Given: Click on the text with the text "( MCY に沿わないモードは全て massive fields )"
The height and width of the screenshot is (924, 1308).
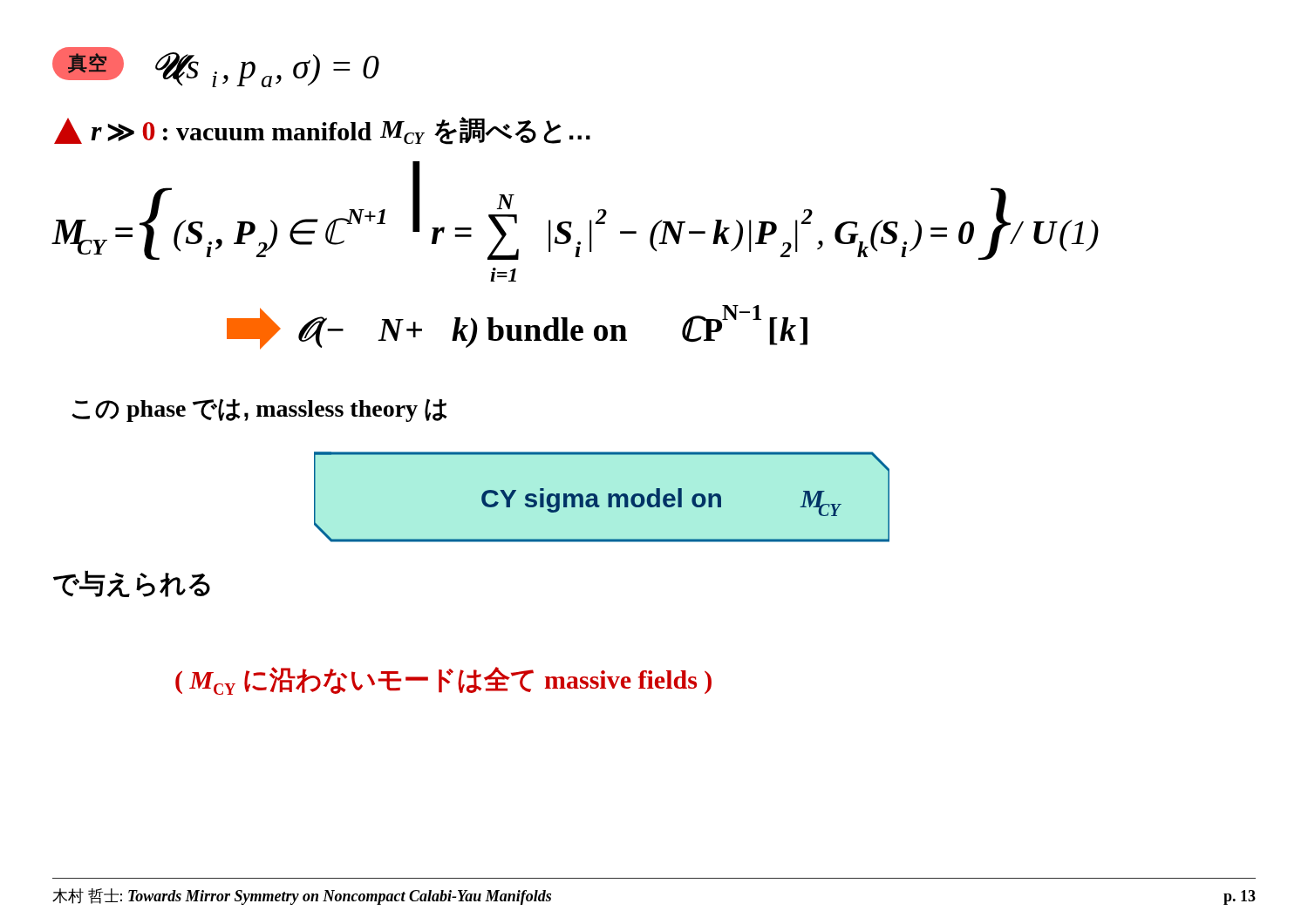Looking at the screenshot, I should point(444,682).
